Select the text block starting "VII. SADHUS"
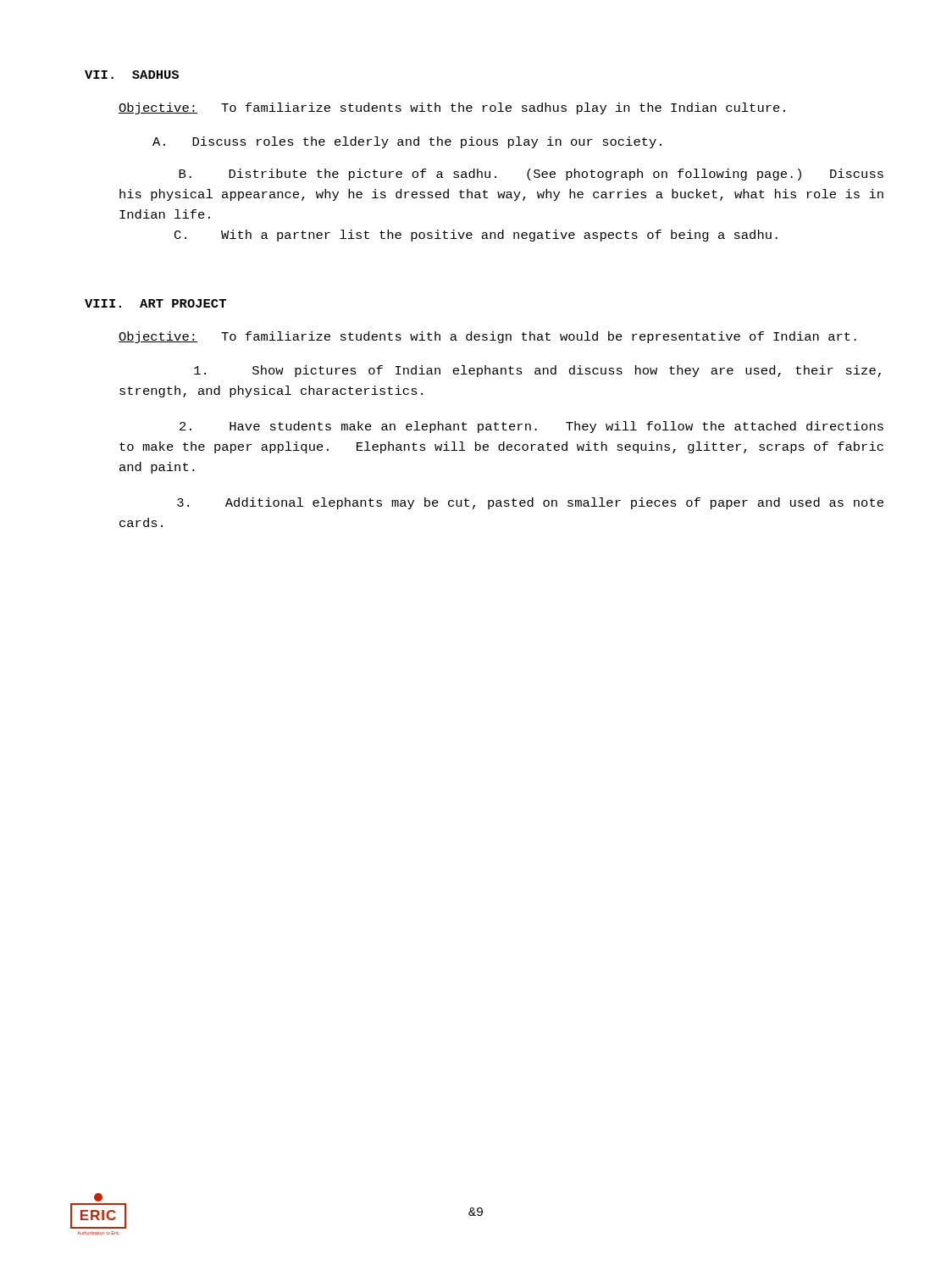Screen dimensions: 1271x952 (132, 75)
